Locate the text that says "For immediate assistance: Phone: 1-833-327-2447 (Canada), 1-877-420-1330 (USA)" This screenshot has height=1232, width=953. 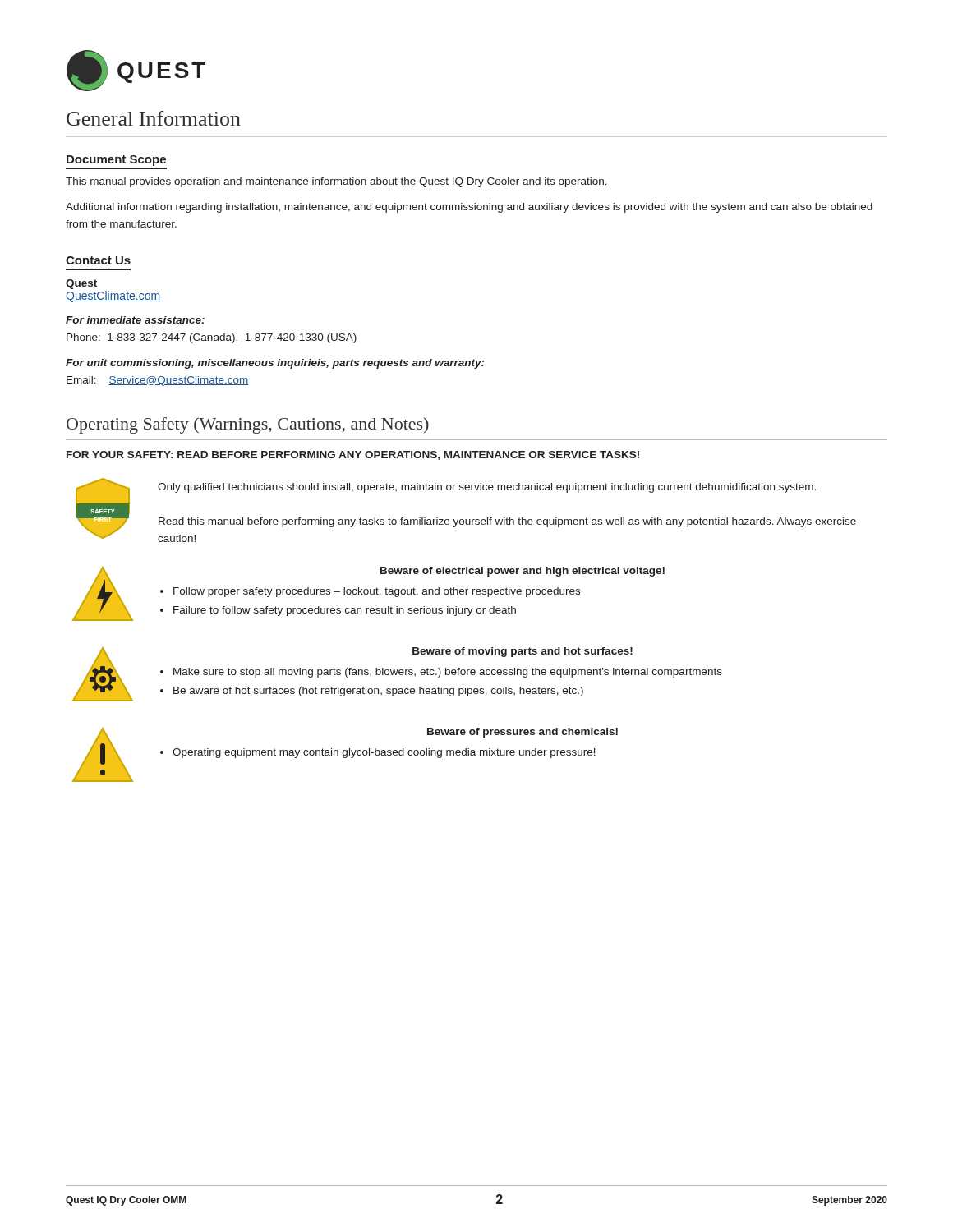click(211, 328)
